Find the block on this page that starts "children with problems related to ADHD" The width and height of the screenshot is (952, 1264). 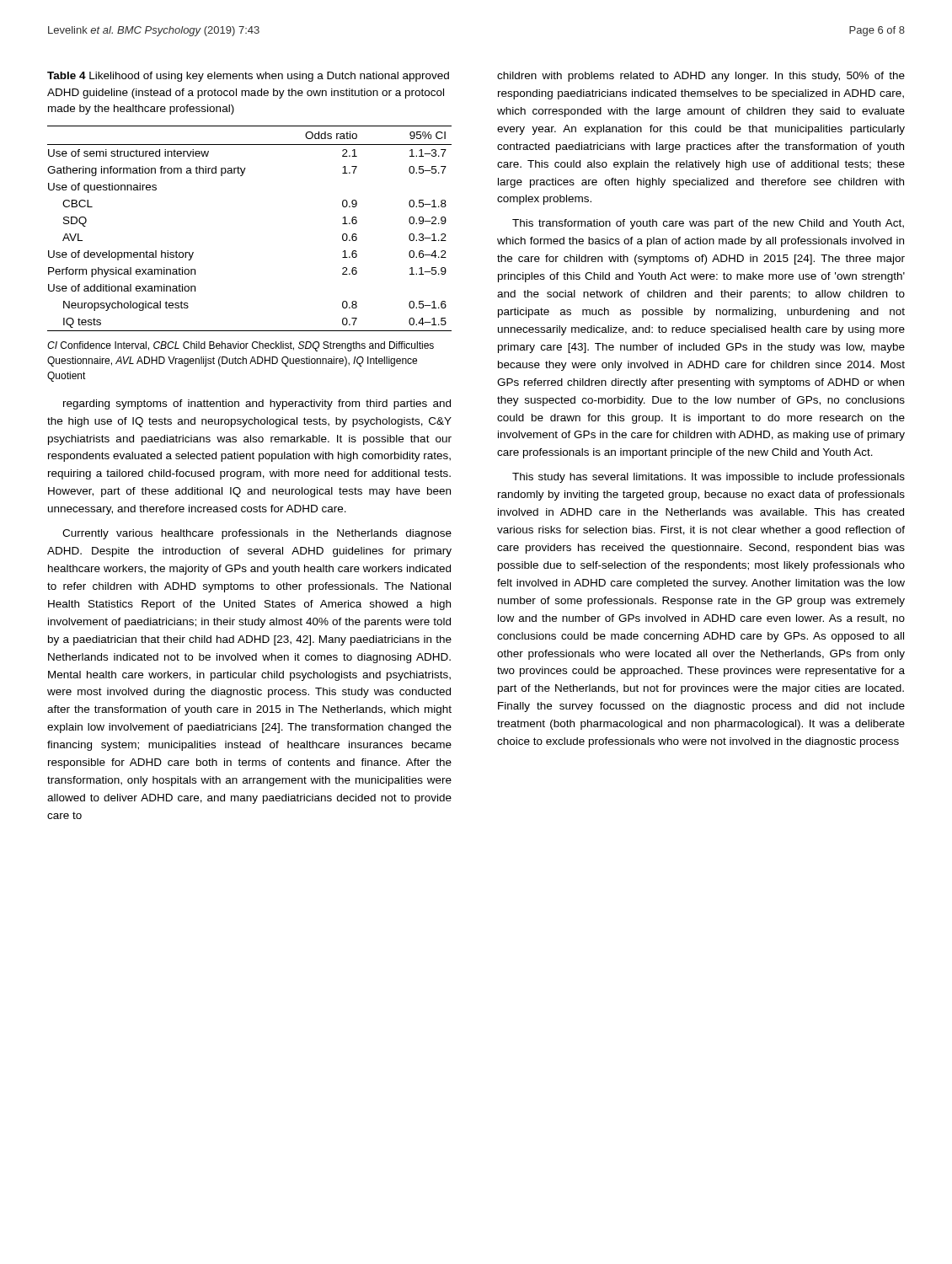701,137
